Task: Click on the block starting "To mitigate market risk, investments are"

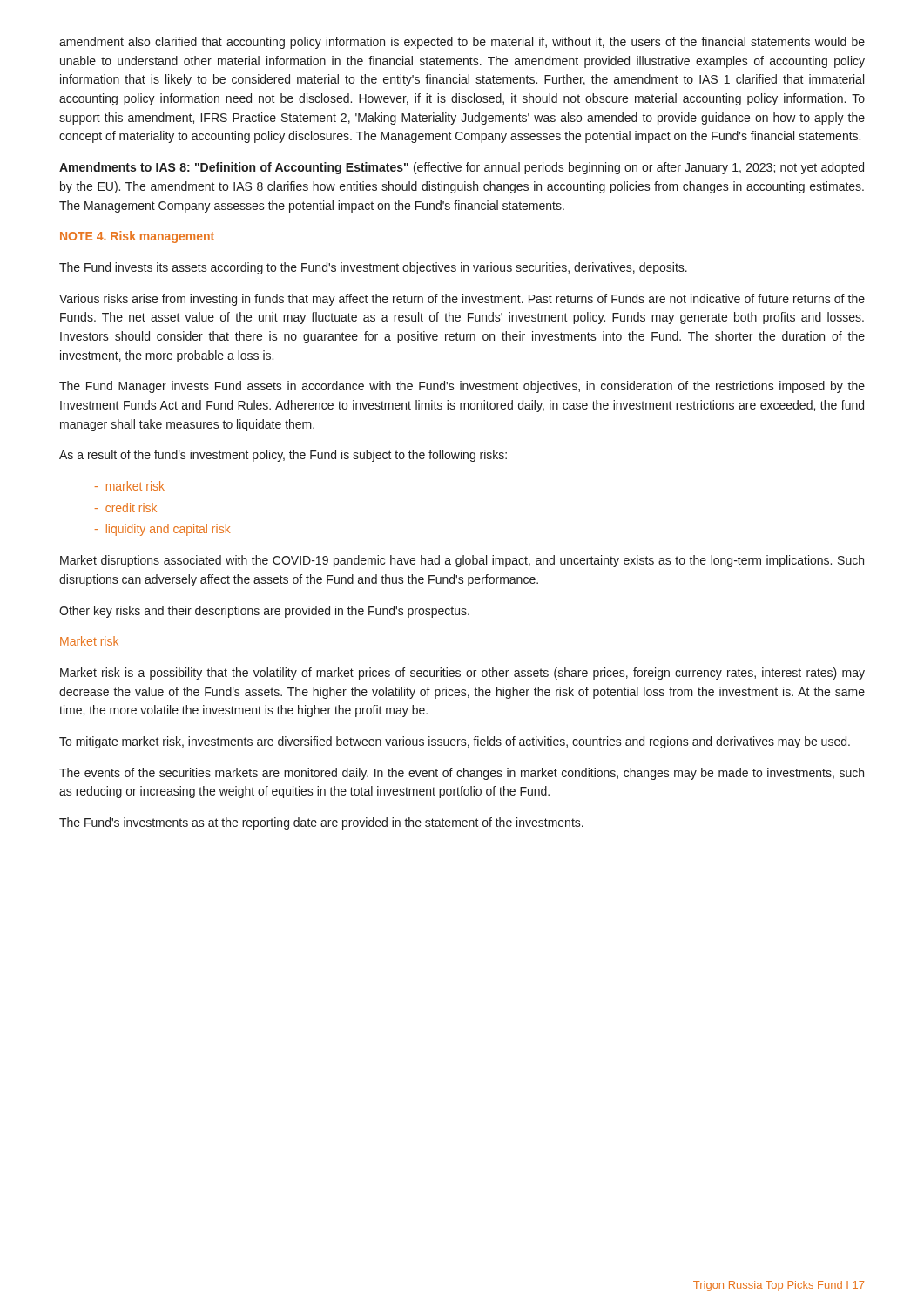Action: click(462, 742)
